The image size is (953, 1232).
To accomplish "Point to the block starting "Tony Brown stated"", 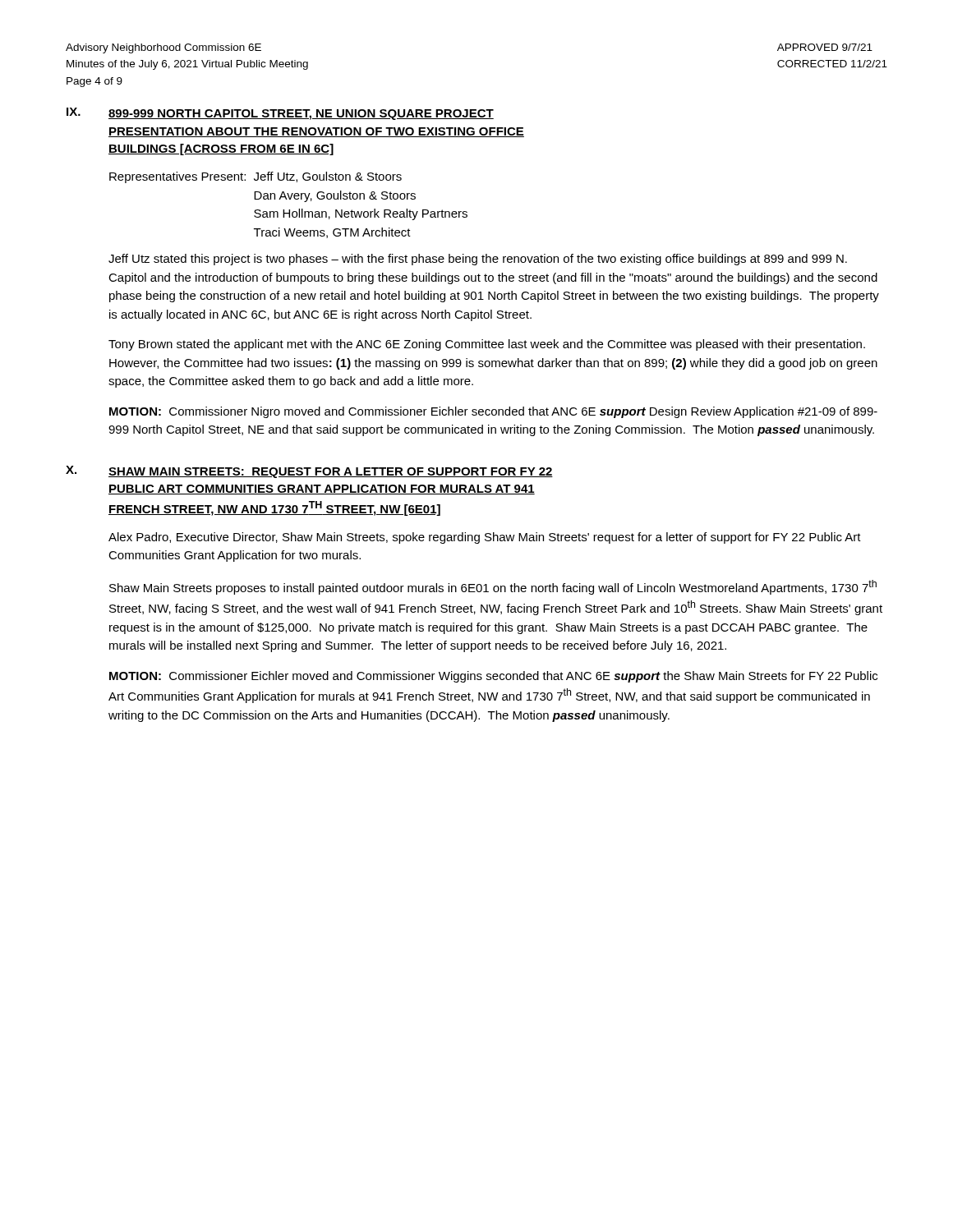I will [493, 362].
